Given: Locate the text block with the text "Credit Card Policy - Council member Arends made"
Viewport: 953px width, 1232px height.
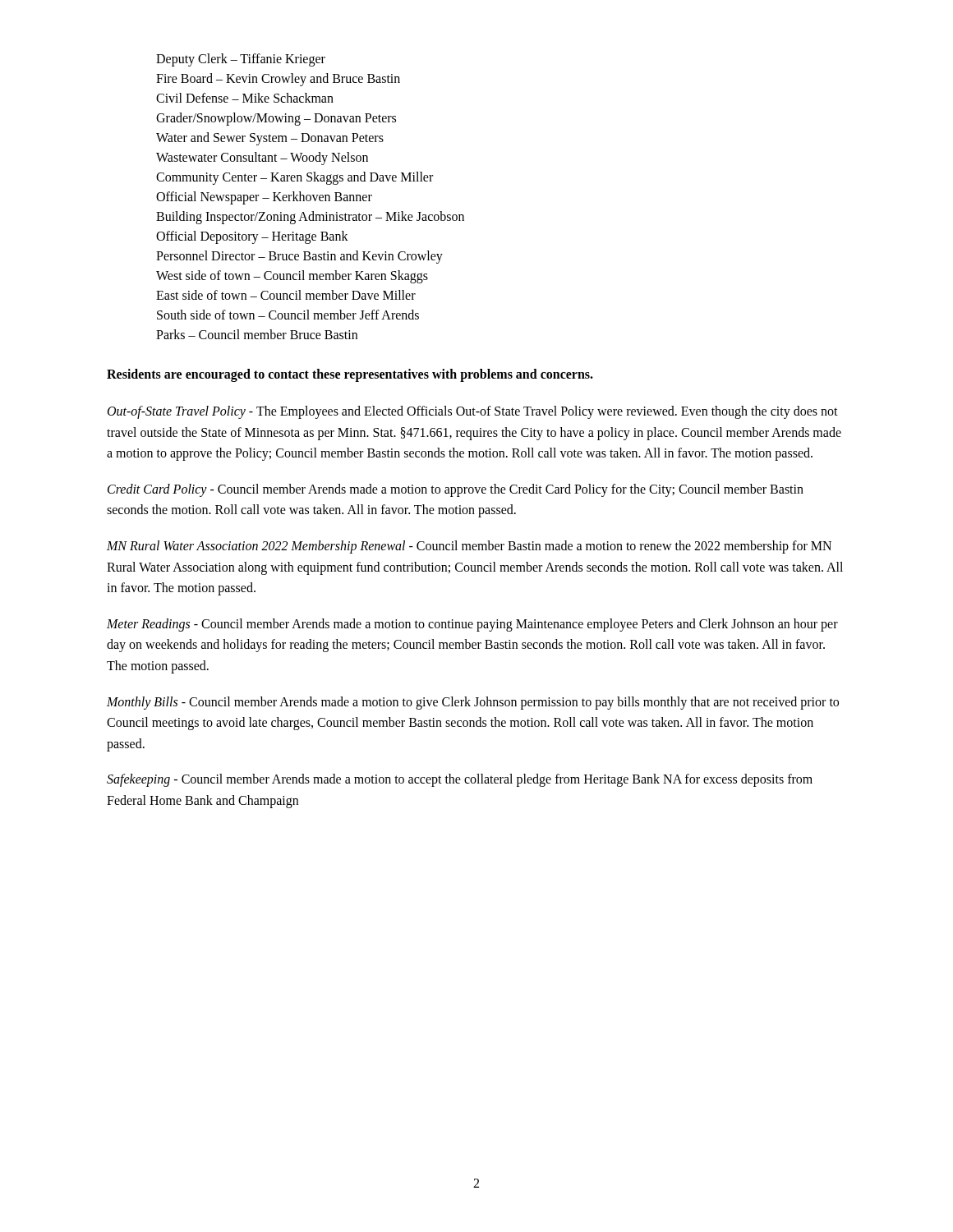Looking at the screenshot, I should tap(455, 499).
